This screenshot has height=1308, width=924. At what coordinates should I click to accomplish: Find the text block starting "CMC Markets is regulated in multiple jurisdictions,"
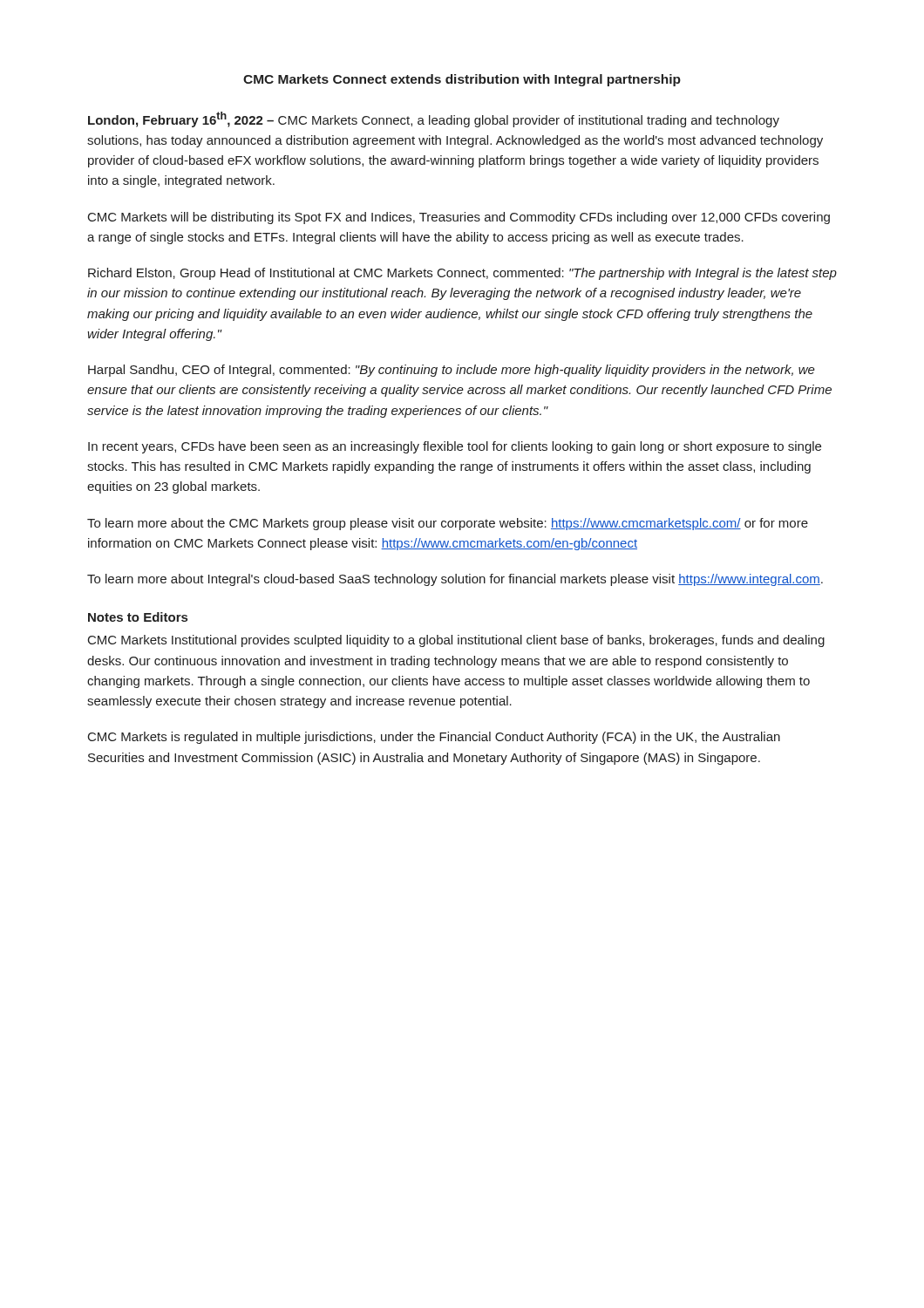click(x=434, y=747)
